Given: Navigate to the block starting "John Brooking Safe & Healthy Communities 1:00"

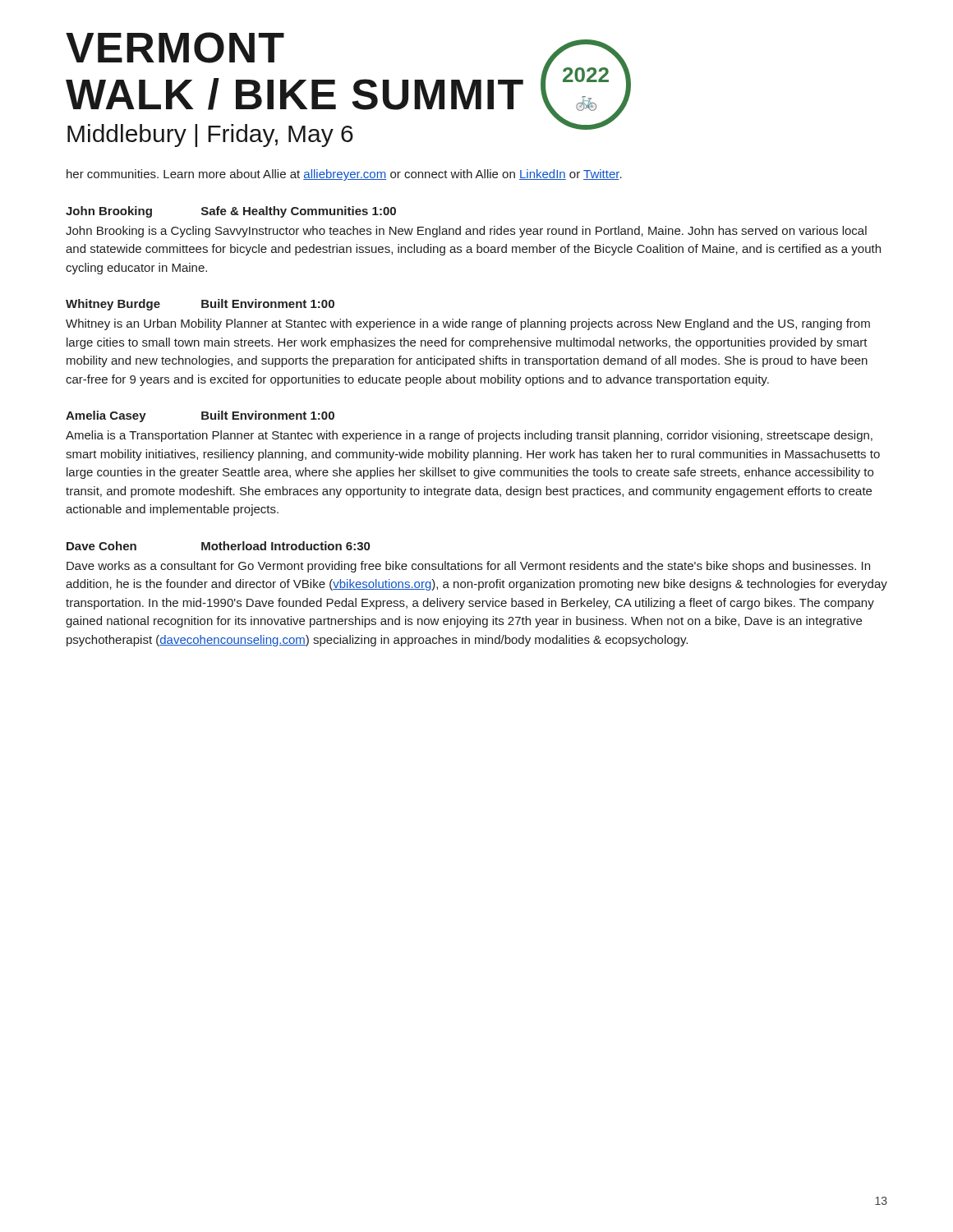Looking at the screenshot, I should (x=231, y=211).
